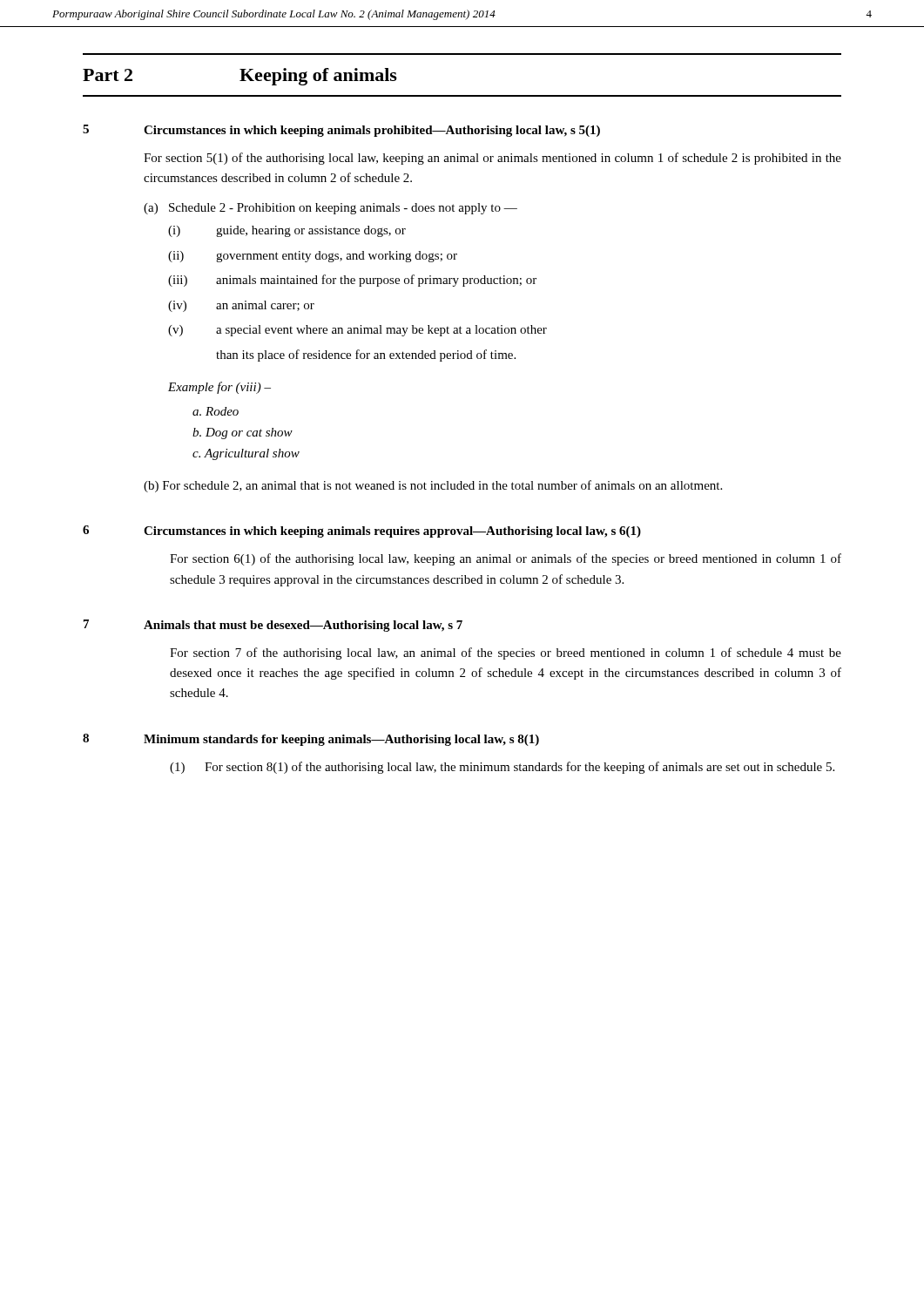924x1307 pixels.
Task: Locate the text starting "For section 6(1)"
Action: (506, 569)
